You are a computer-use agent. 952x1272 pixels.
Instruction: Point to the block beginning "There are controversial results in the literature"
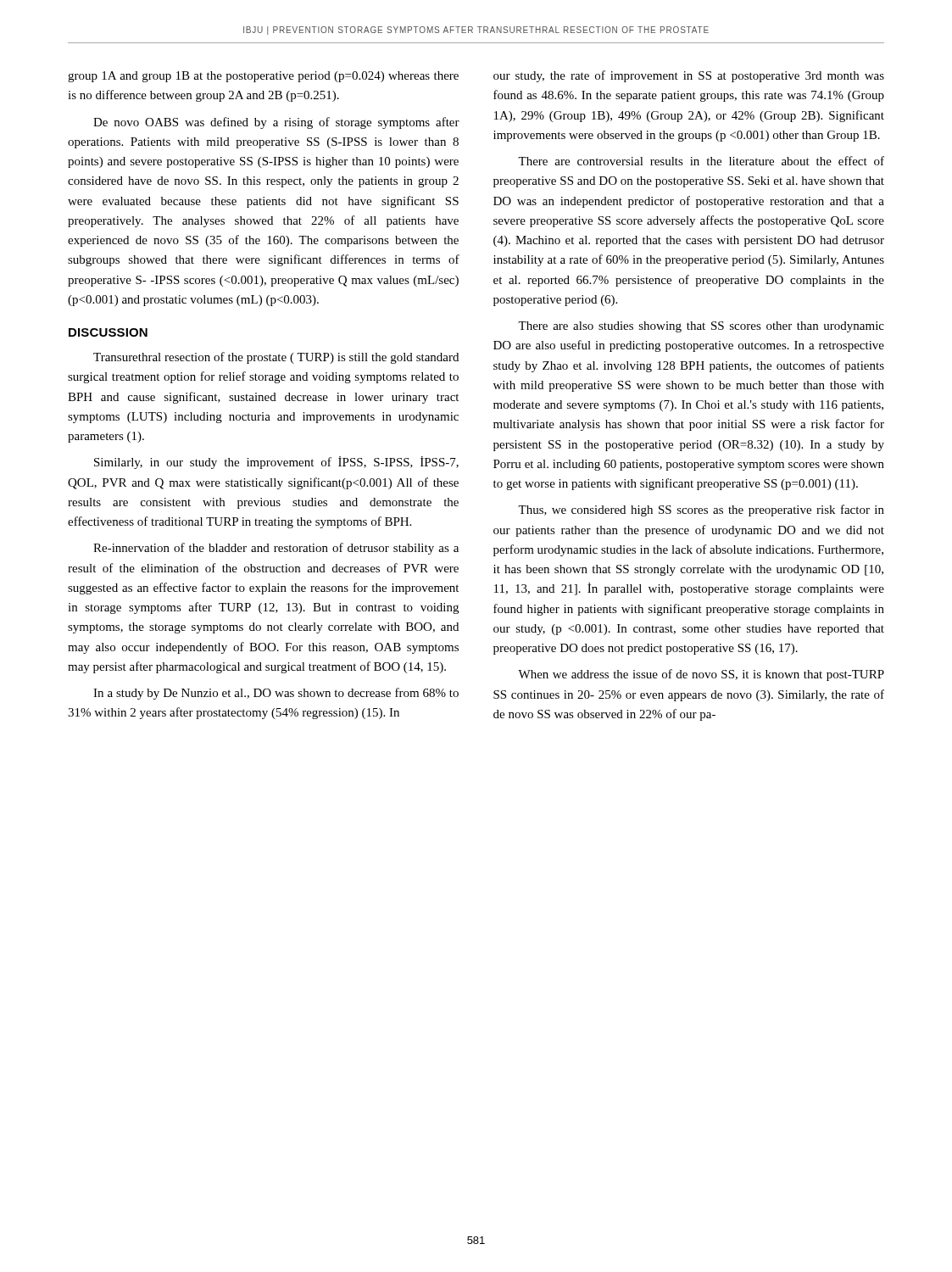click(x=689, y=230)
